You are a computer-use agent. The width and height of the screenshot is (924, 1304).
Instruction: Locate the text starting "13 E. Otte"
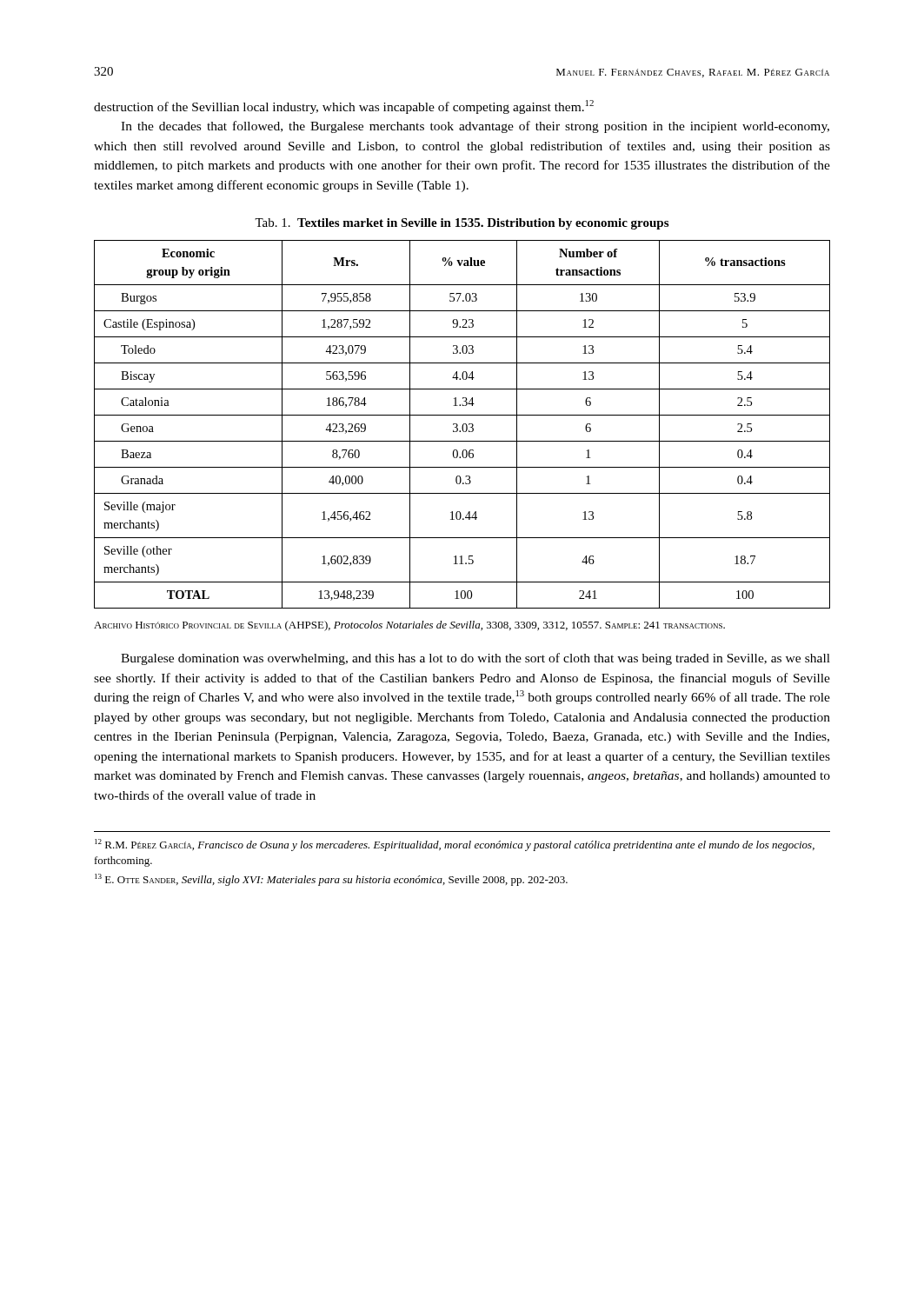331,879
